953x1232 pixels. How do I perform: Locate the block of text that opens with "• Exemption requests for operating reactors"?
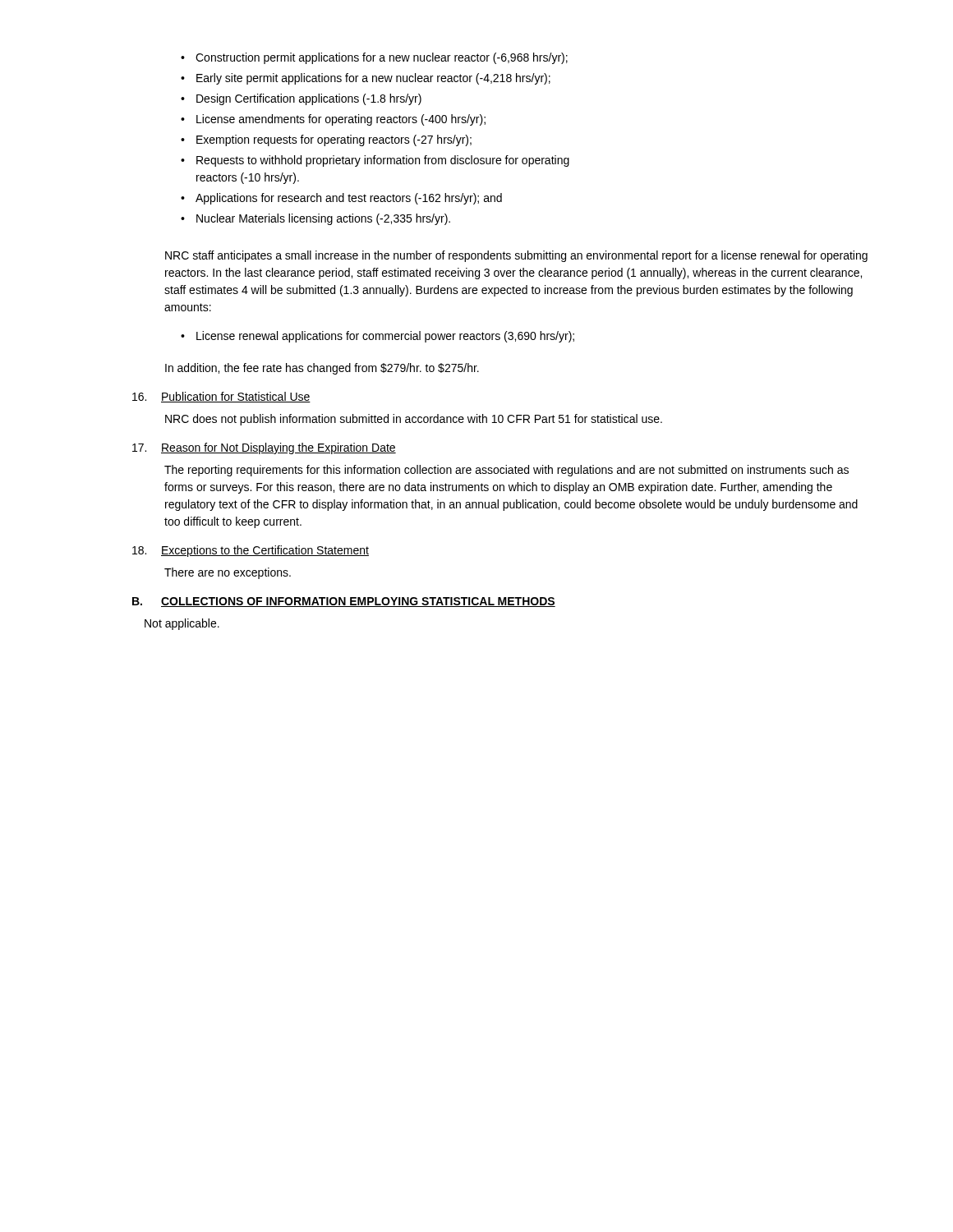327,140
